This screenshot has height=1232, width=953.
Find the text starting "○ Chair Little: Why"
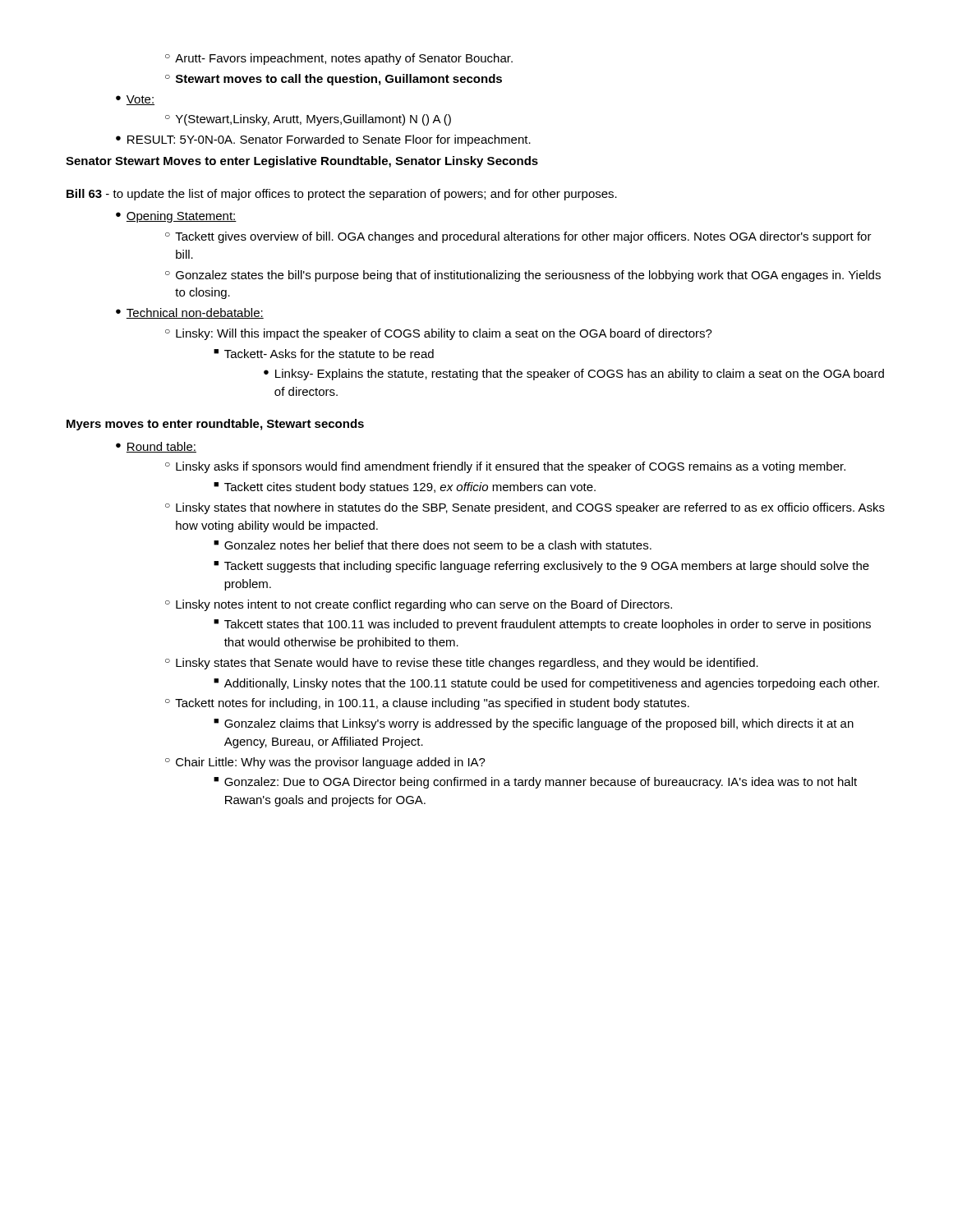tap(325, 763)
